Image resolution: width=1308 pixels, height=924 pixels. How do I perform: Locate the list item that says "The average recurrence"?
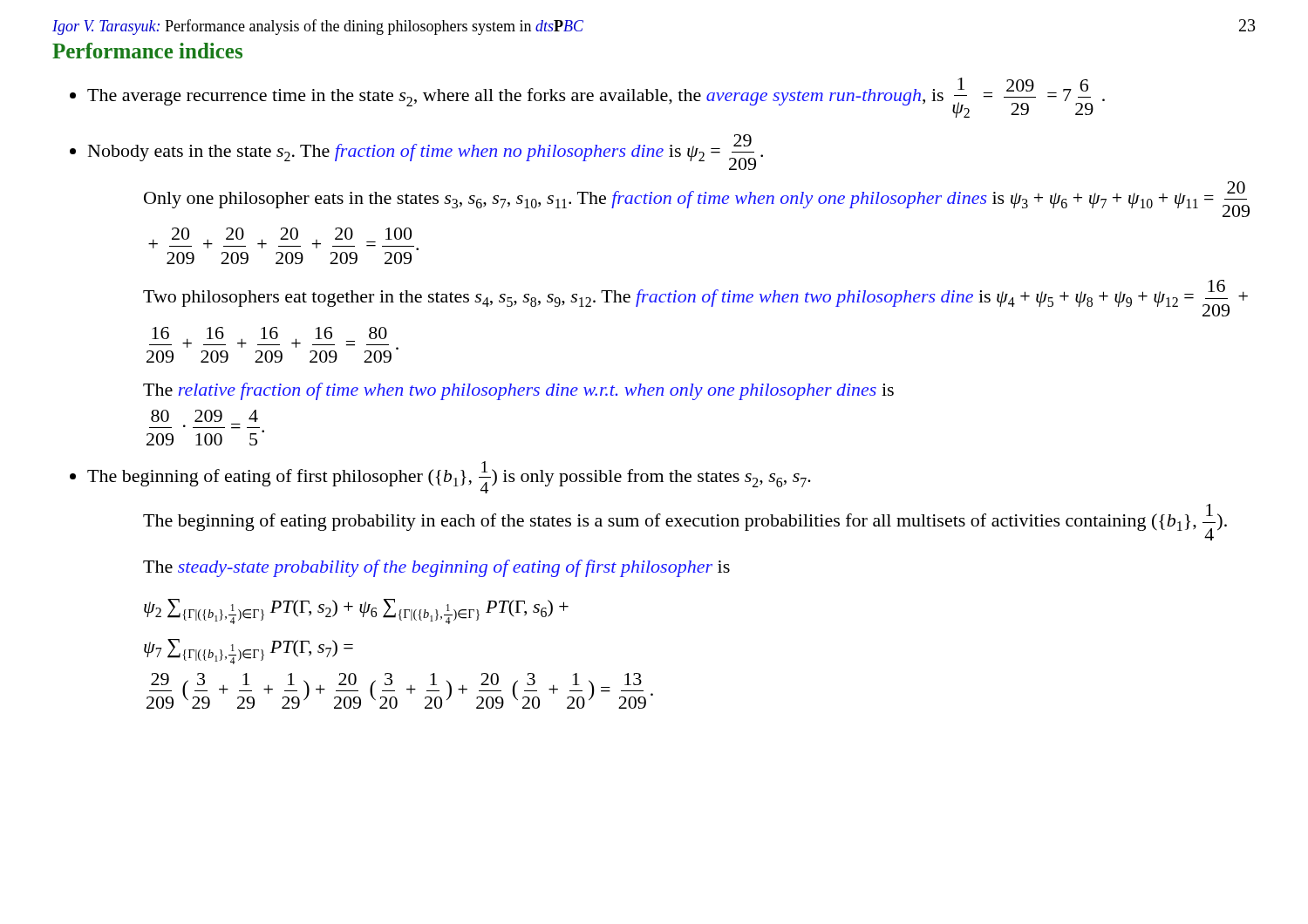click(x=597, y=97)
